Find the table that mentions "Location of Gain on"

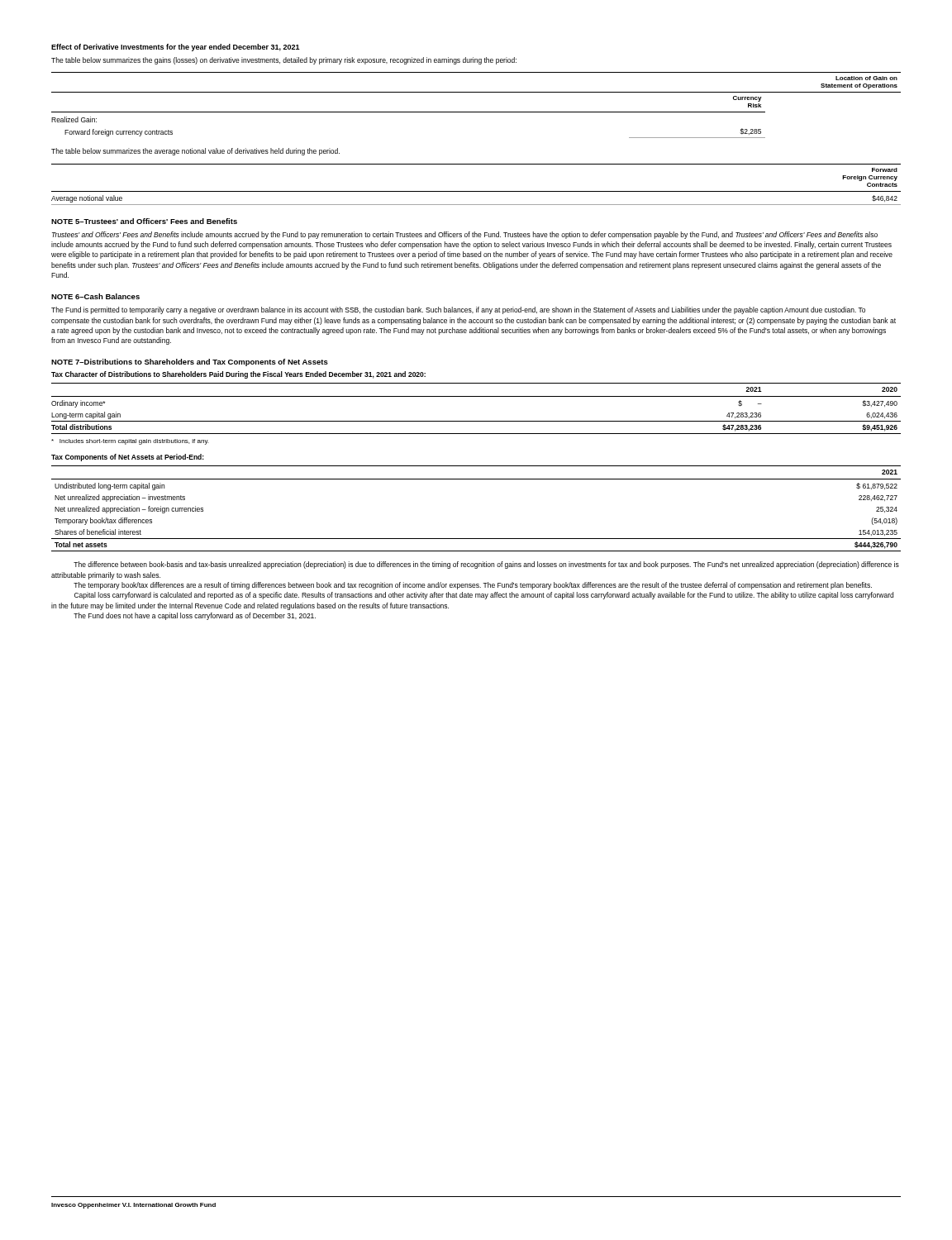click(476, 105)
